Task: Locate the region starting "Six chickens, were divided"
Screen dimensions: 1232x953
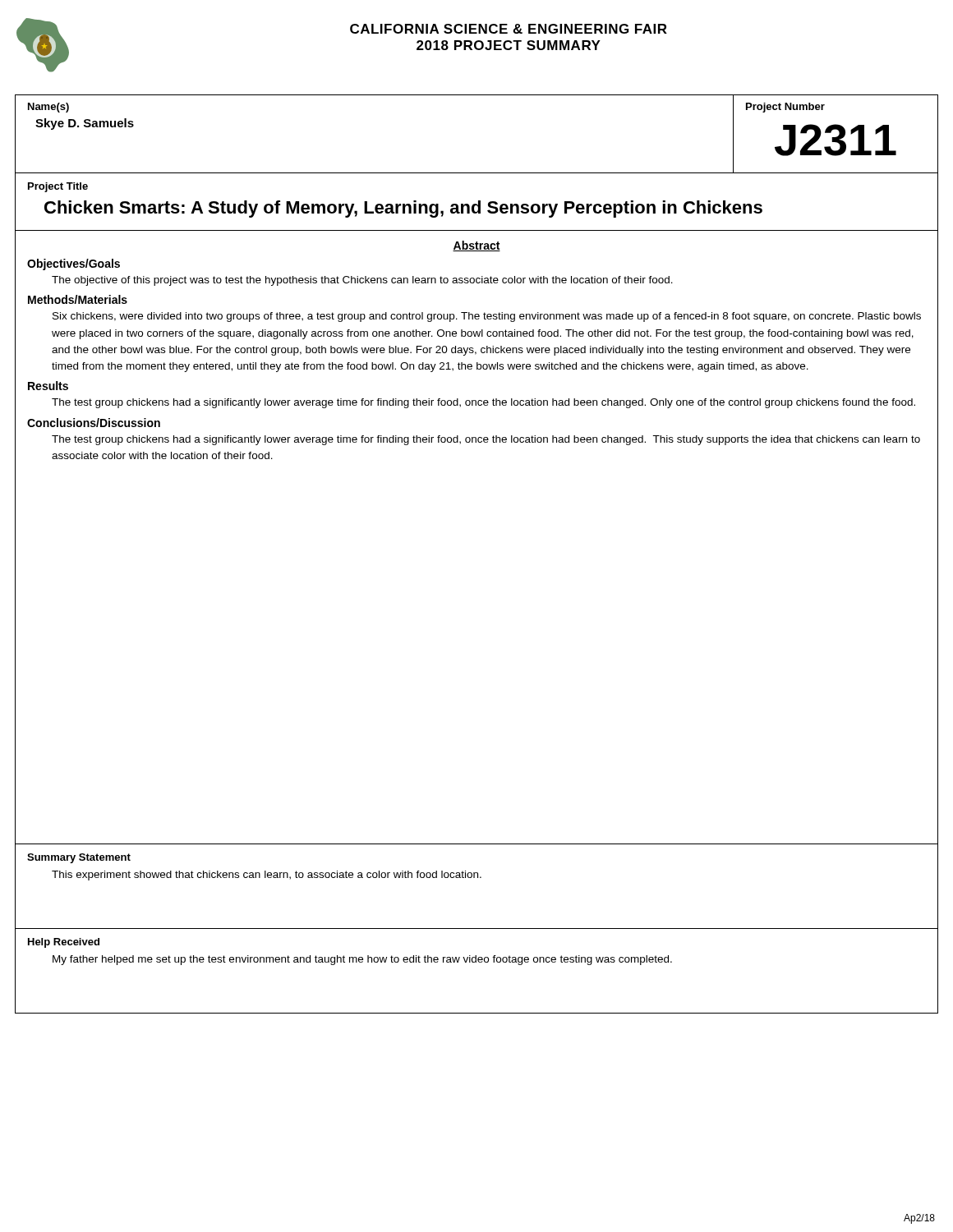Action: pos(487,341)
